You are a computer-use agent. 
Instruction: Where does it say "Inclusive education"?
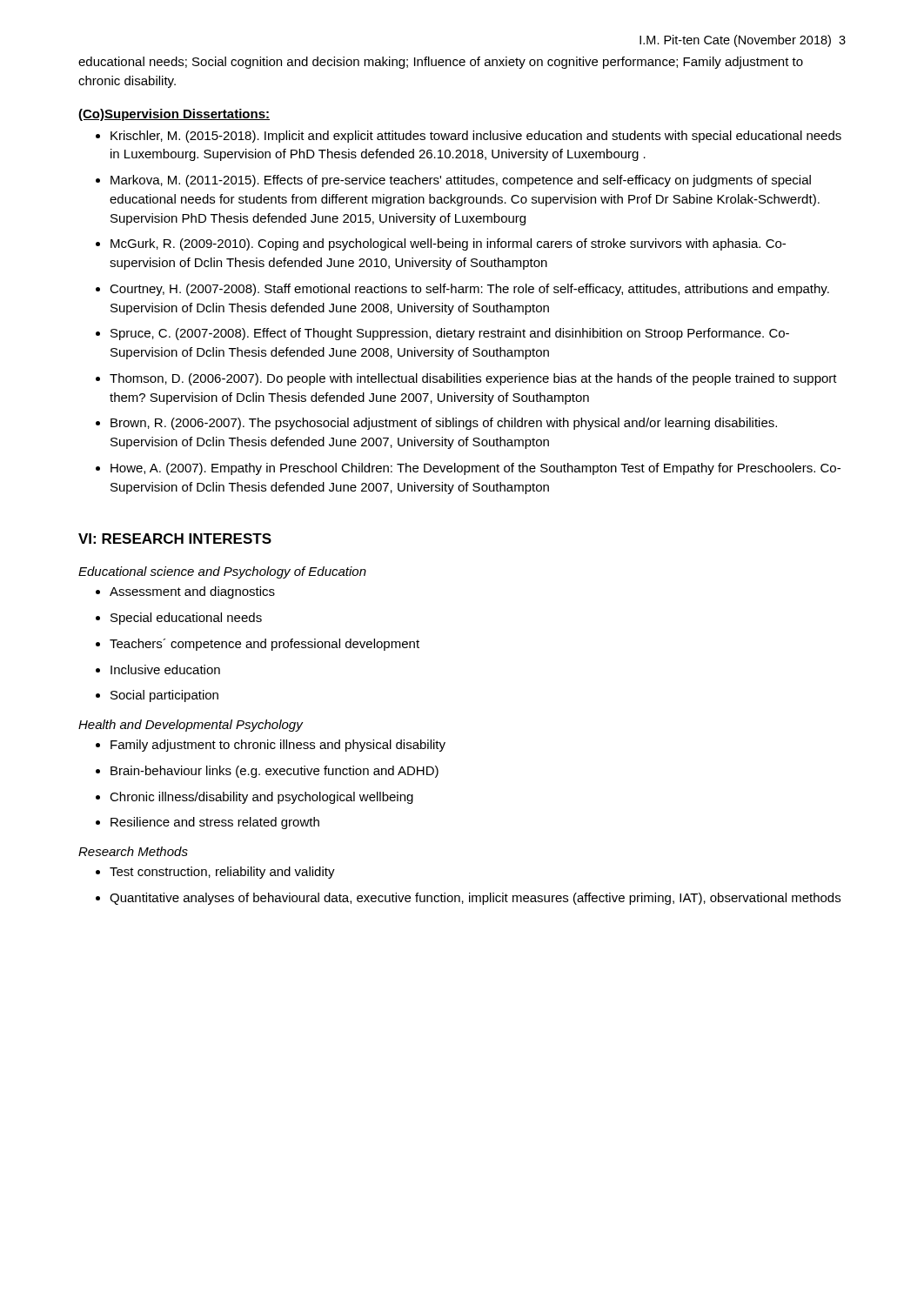165,669
